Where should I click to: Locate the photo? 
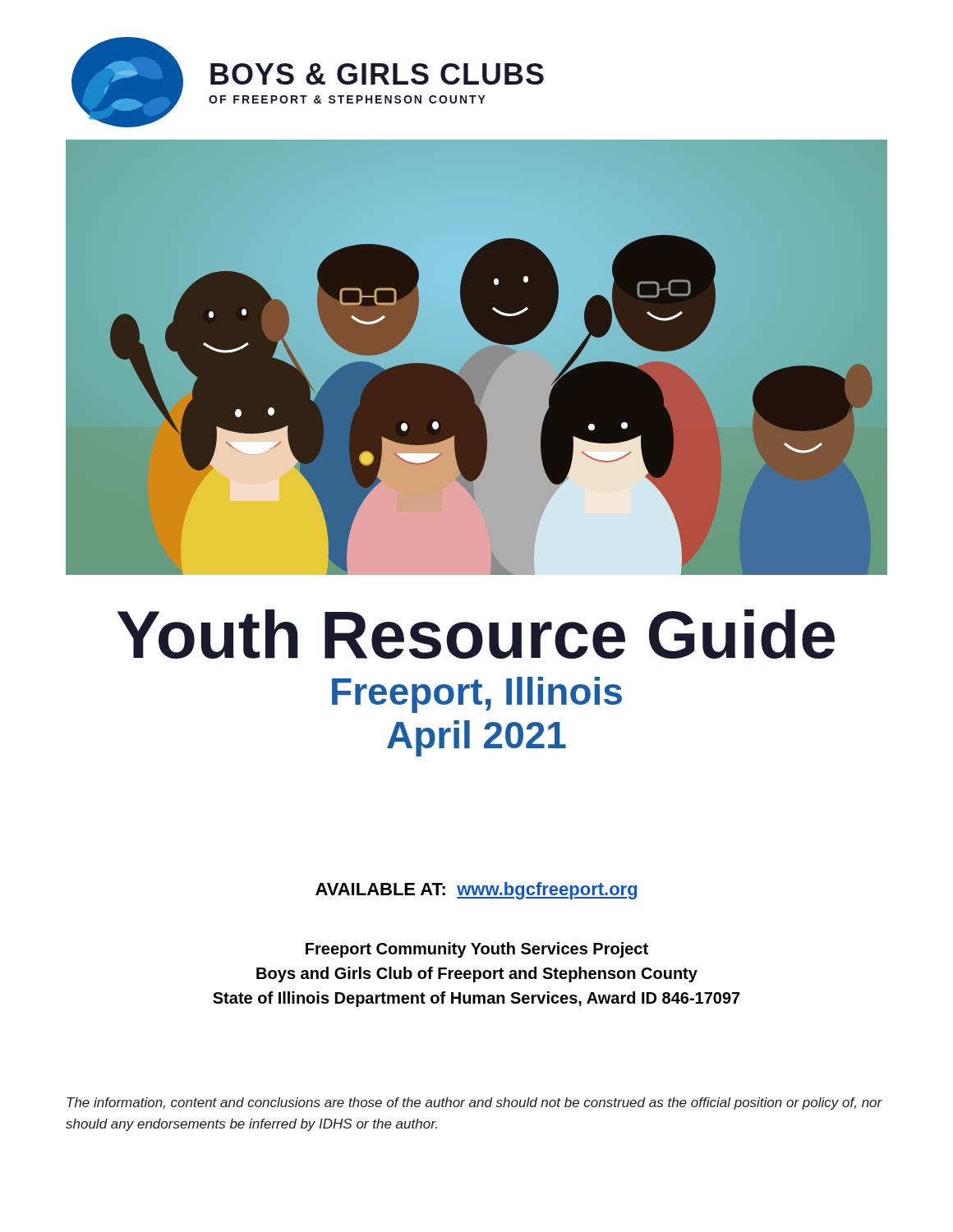(x=476, y=357)
